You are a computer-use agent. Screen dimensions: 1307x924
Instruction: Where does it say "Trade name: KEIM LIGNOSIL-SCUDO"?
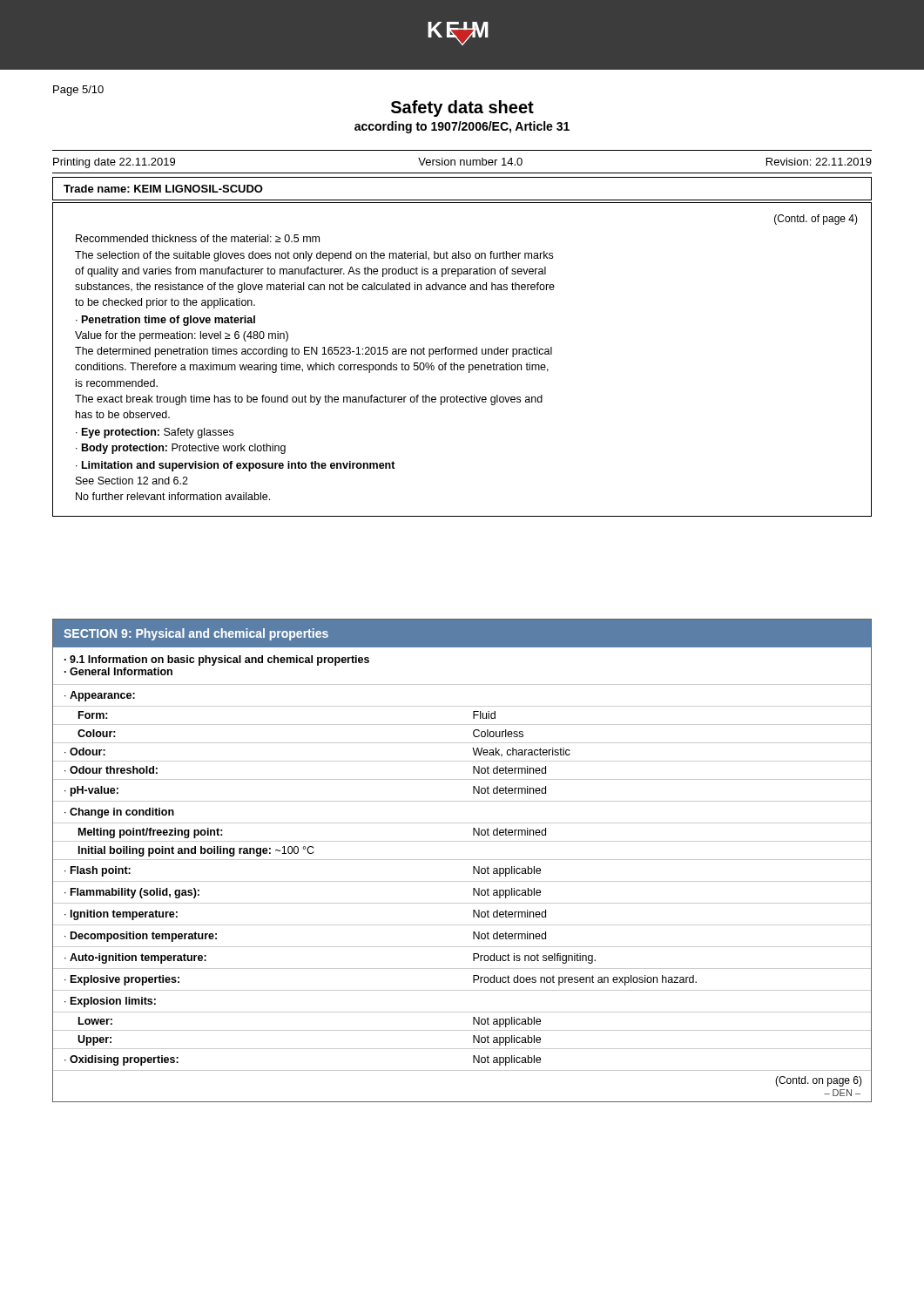163,189
